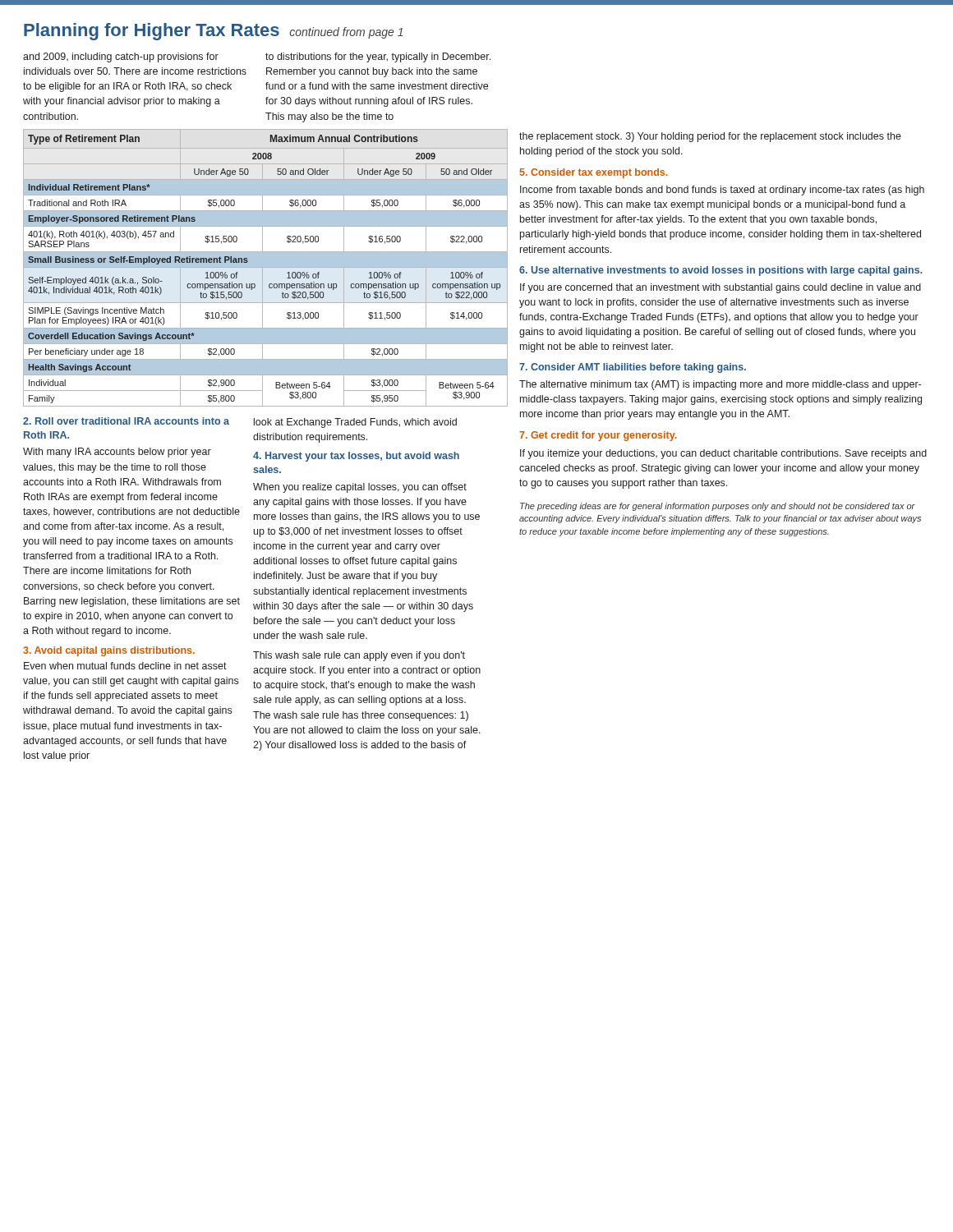Image resolution: width=953 pixels, height=1232 pixels.
Task: Find the text starting "7. Get credit for your generosity."
Action: (x=598, y=436)
